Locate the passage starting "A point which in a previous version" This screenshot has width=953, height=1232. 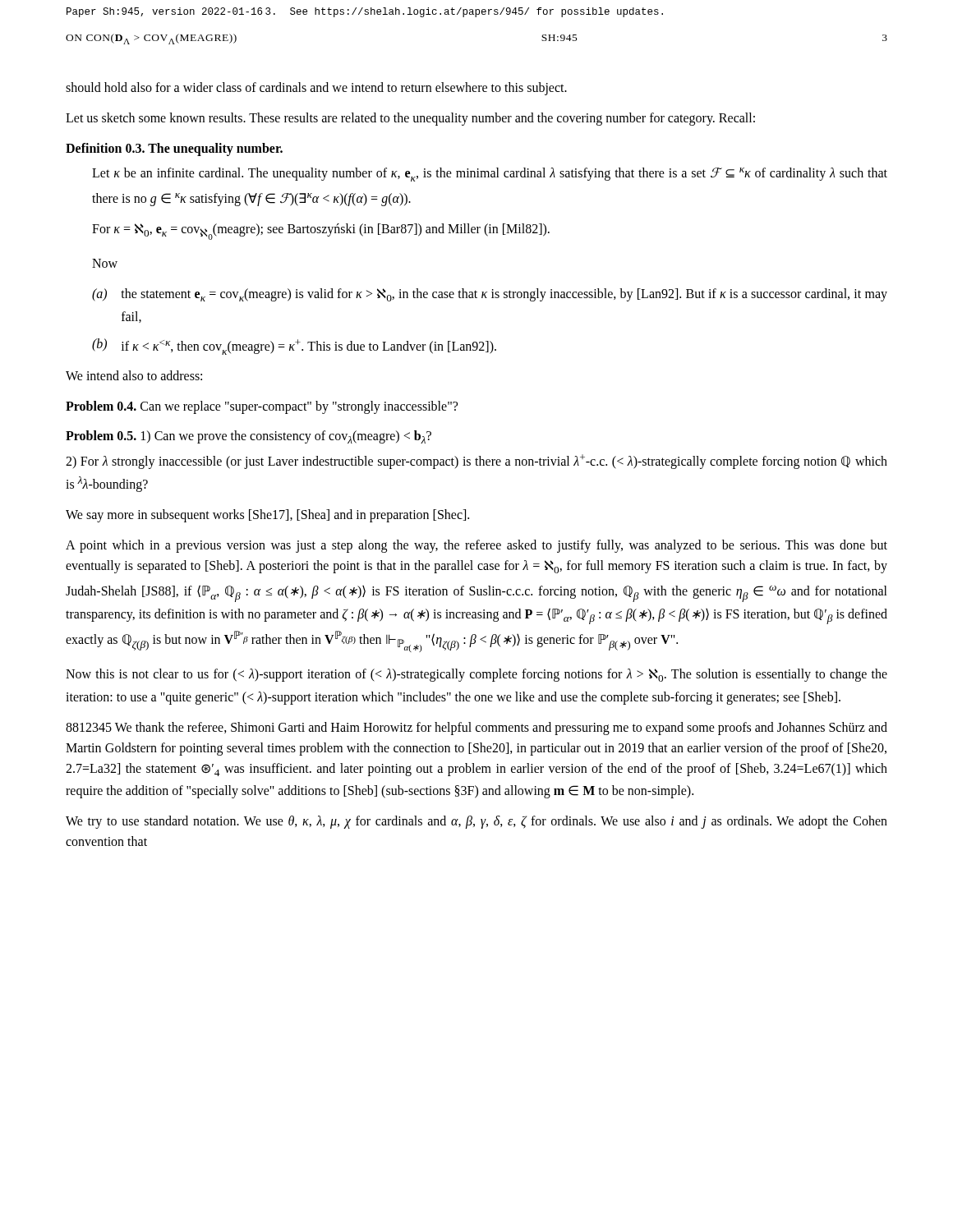click(476, 595)
